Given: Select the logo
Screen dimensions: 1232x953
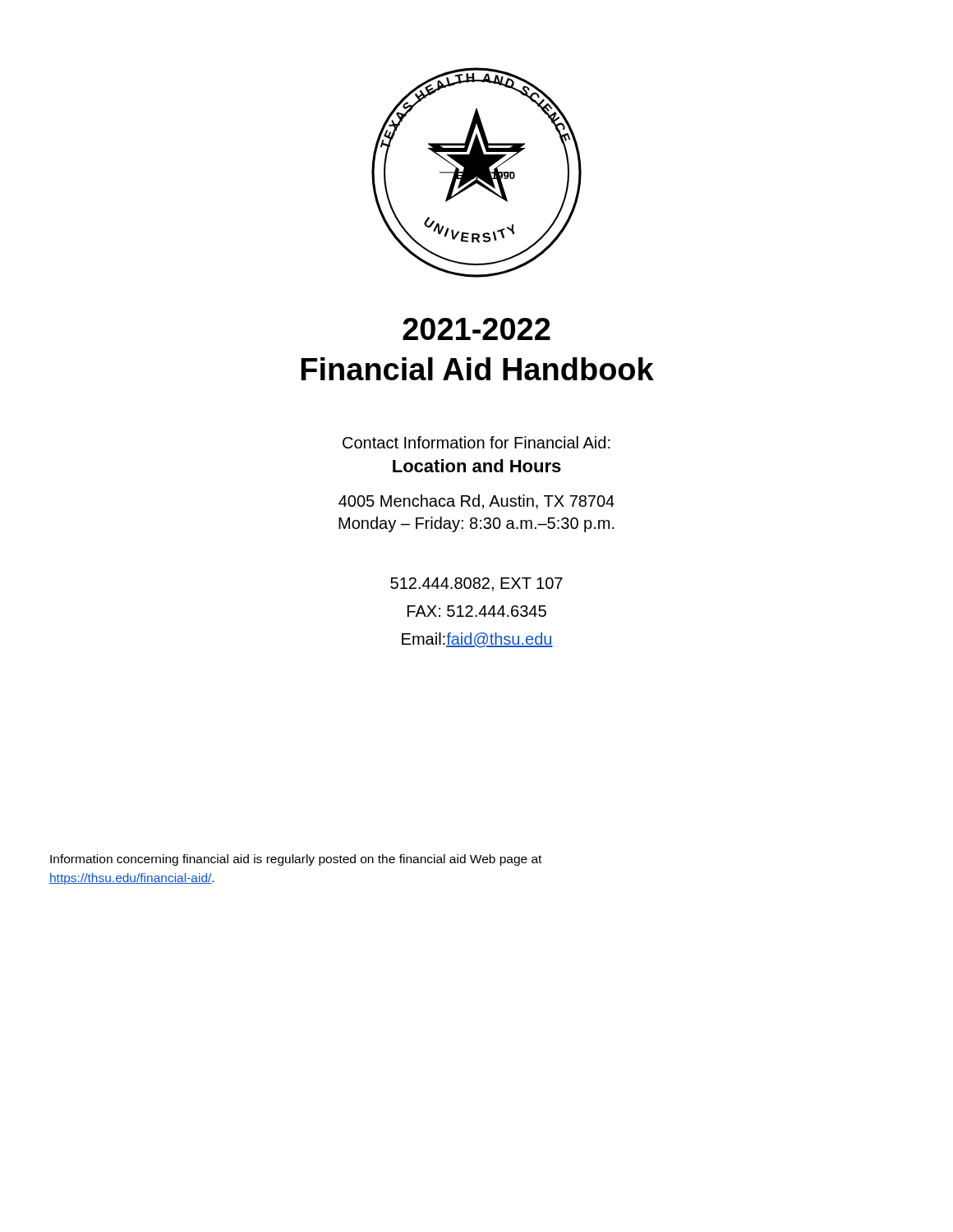Looking at the screenshot, I should [476, 172].
